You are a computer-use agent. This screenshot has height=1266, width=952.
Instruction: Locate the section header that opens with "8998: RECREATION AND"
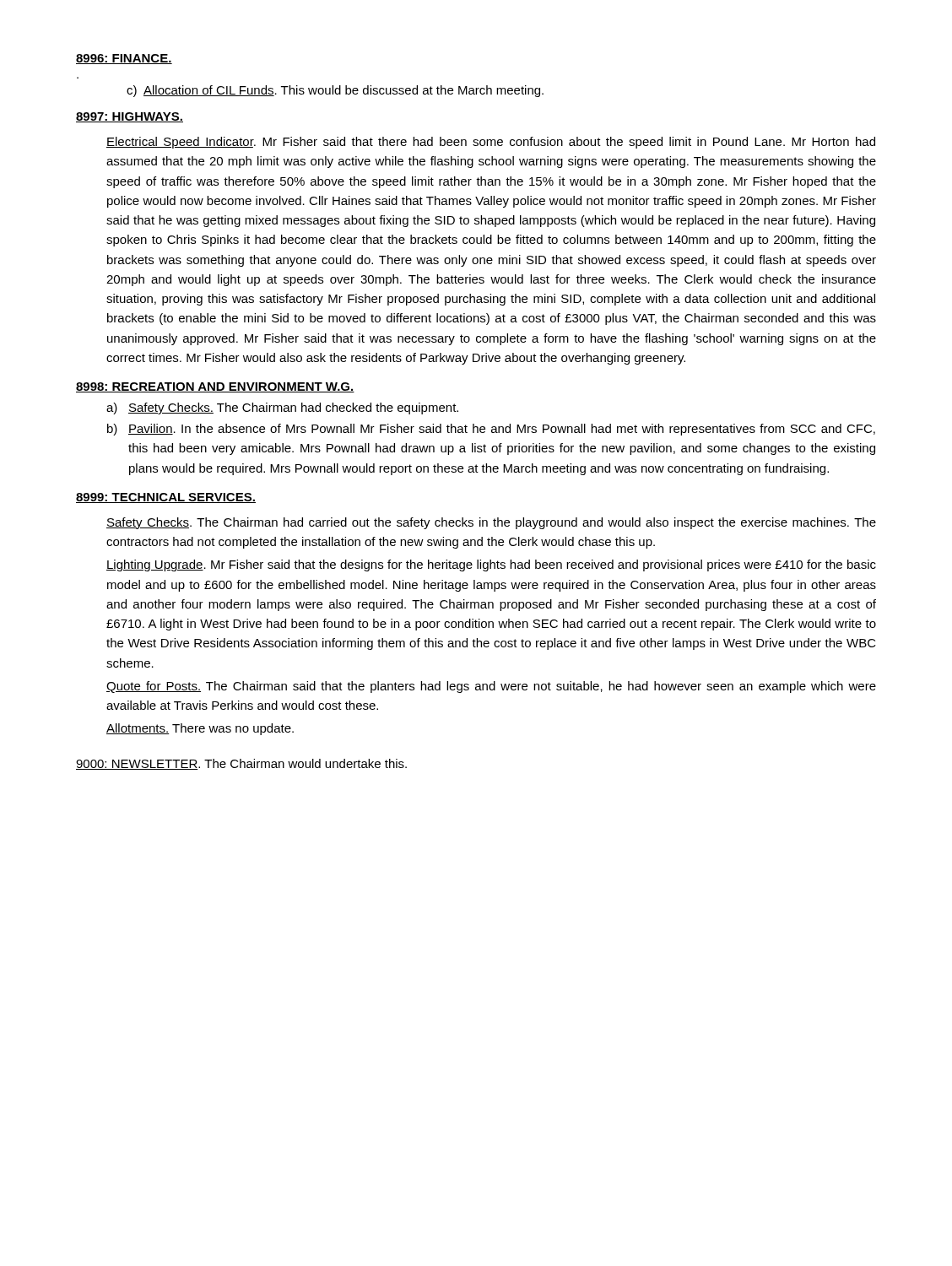[x=215, y=386]
